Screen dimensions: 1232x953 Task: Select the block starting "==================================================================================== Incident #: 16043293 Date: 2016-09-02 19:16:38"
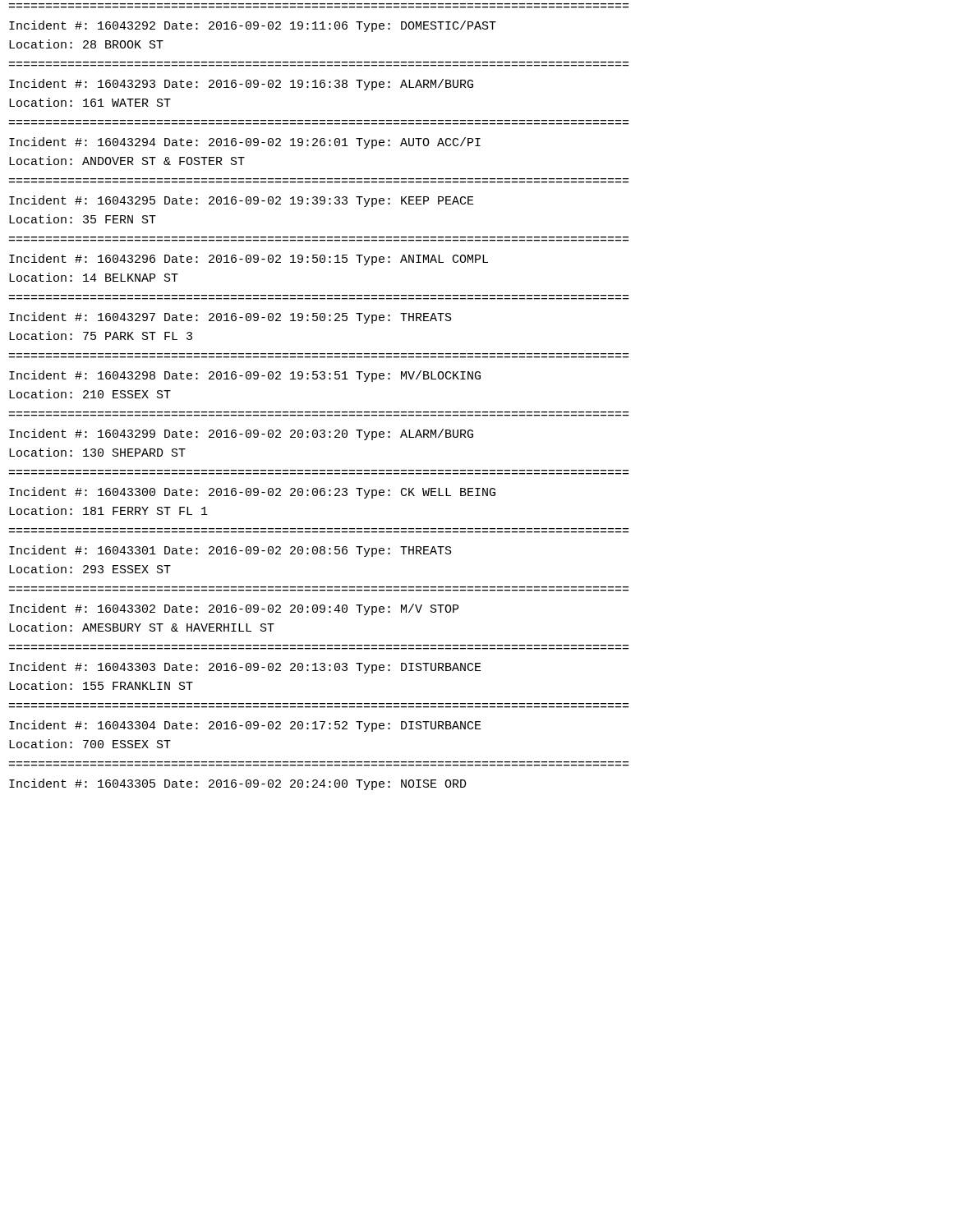pyautogui.click(x=476, y=87)
